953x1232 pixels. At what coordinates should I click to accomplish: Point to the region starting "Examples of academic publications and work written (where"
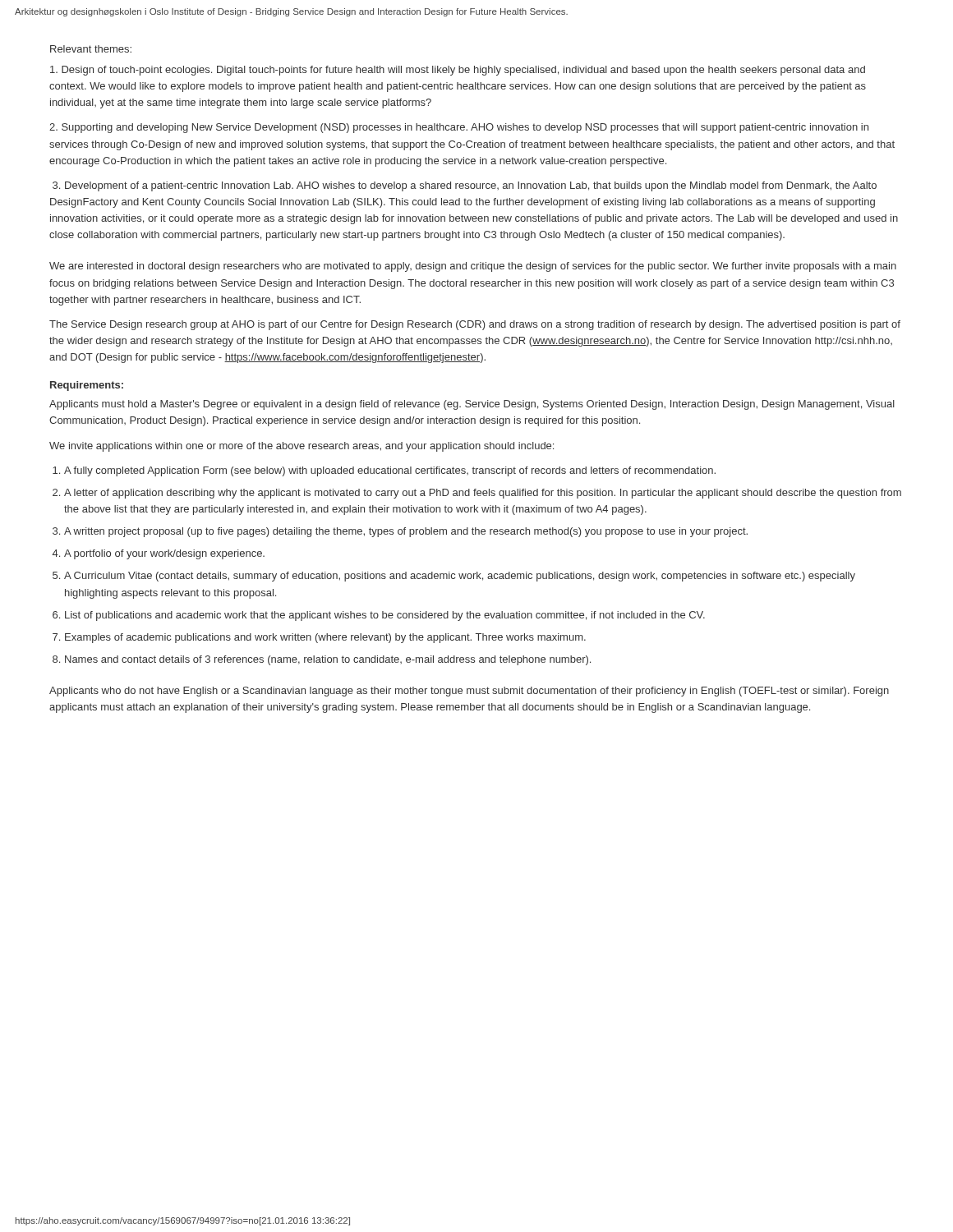pyautogui.click(x=325, y=637)
